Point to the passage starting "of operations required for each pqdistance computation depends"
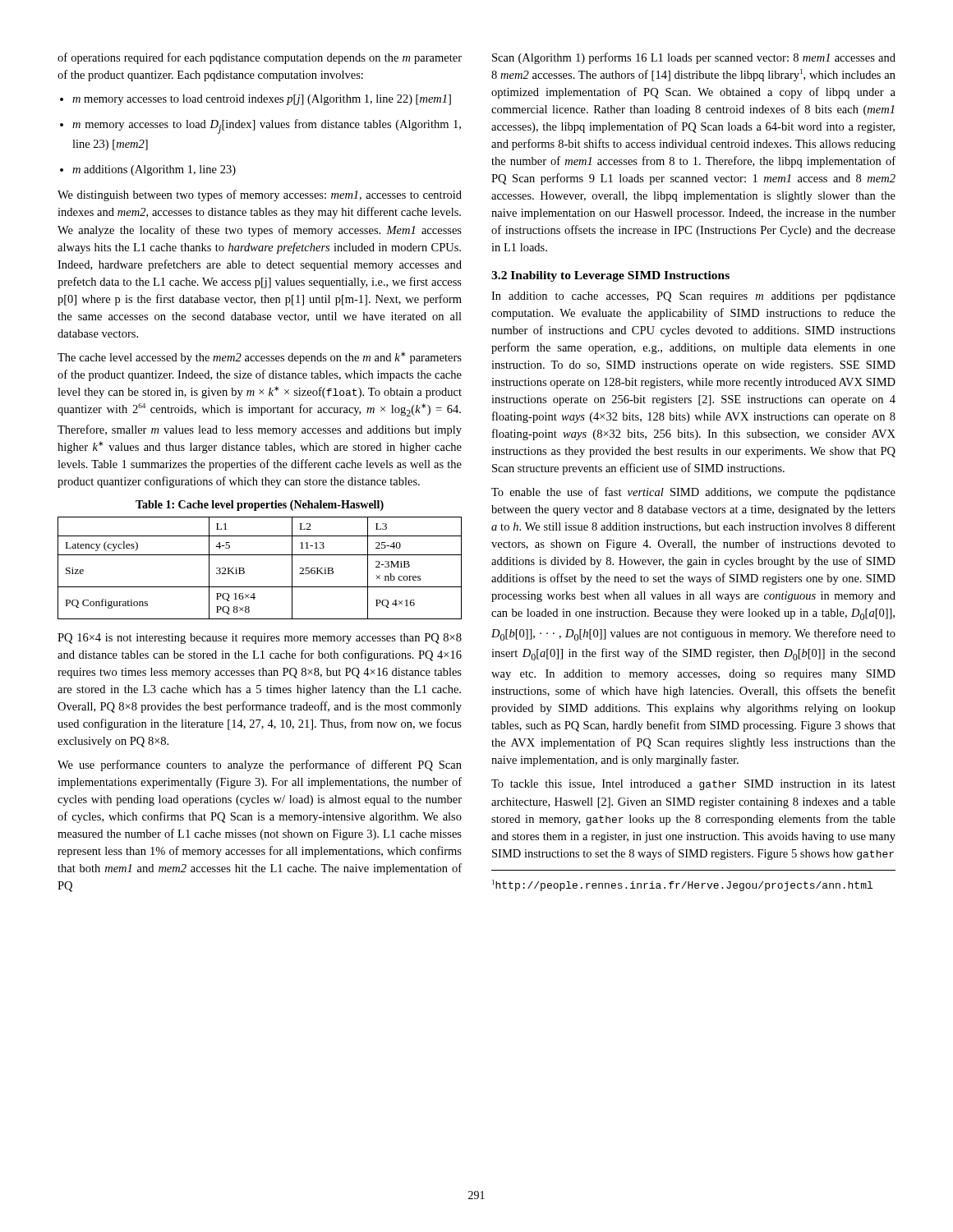 tap(260, 67)
